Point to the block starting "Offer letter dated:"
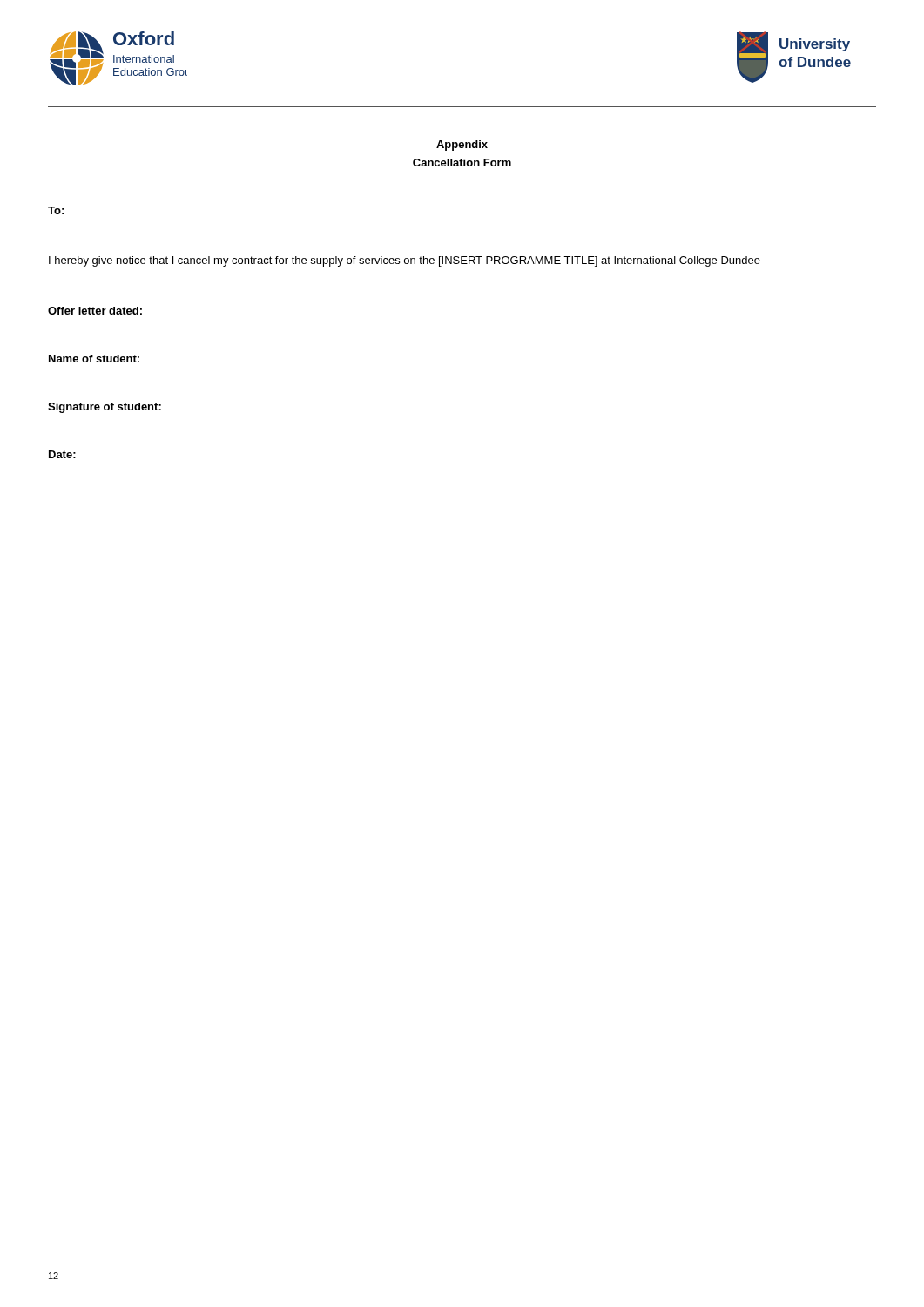 pos(95,310)
